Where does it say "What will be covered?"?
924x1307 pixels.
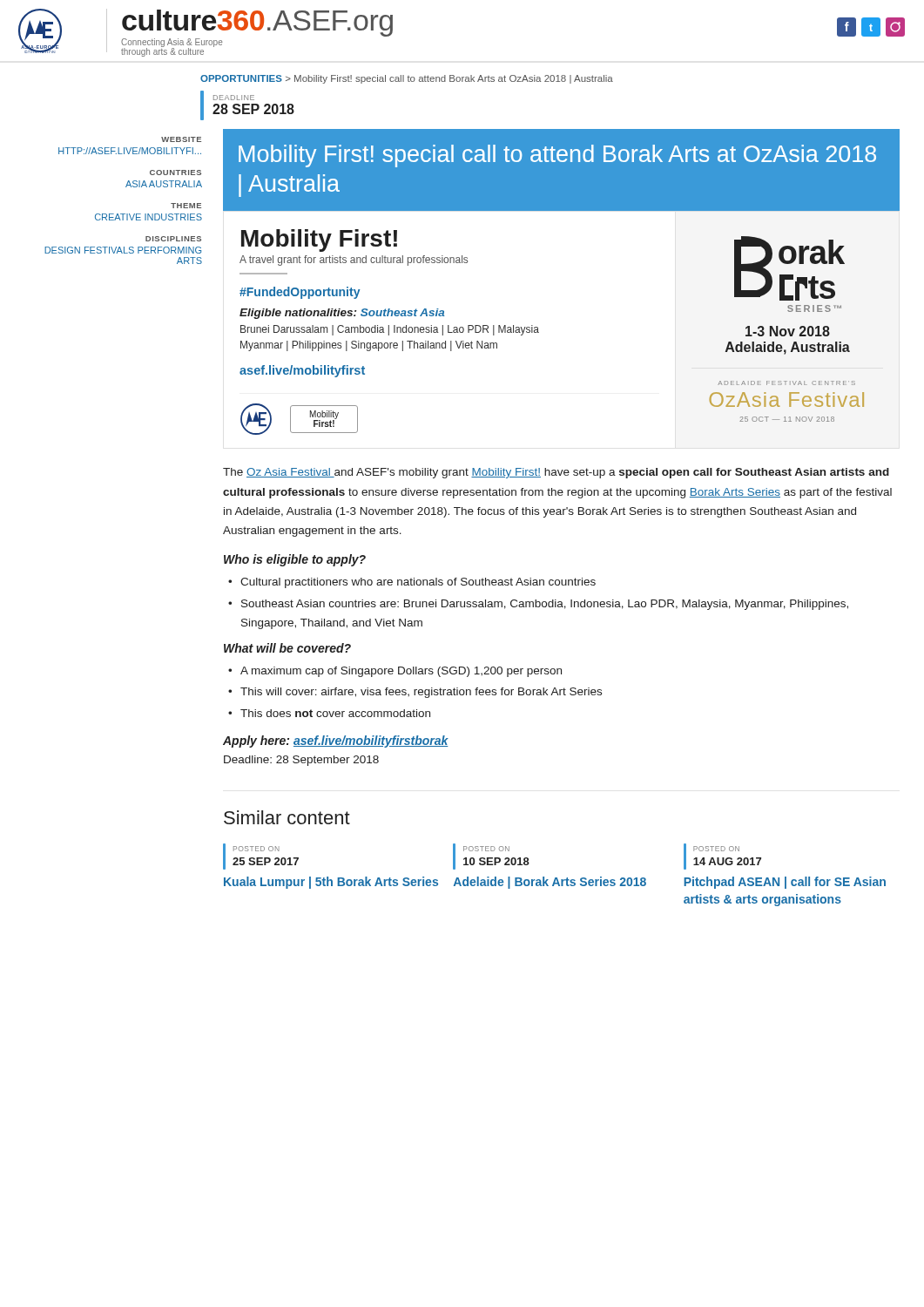287,648
